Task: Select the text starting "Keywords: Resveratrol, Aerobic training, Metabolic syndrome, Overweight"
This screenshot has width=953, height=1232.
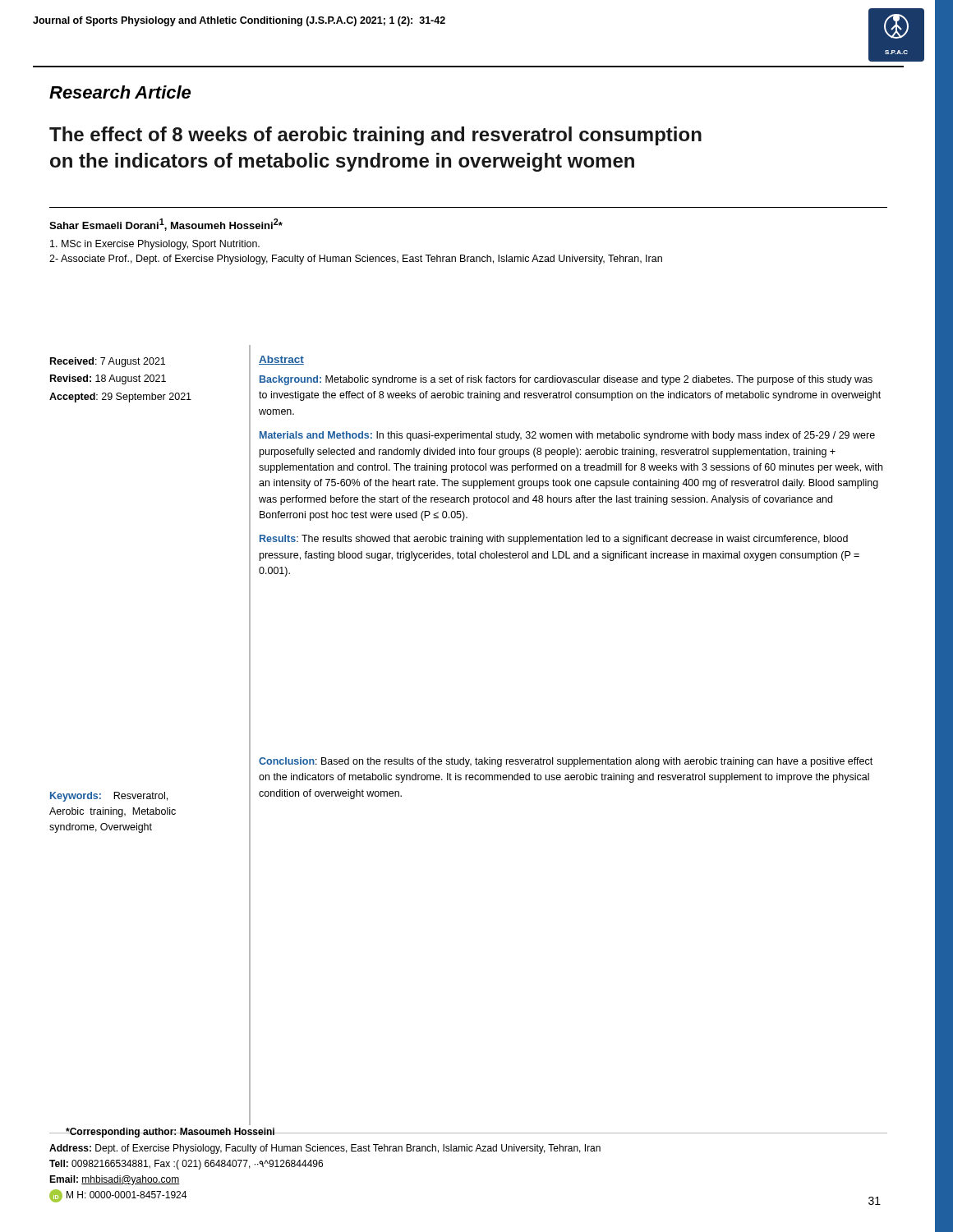Action: click(x=113, y=811)
